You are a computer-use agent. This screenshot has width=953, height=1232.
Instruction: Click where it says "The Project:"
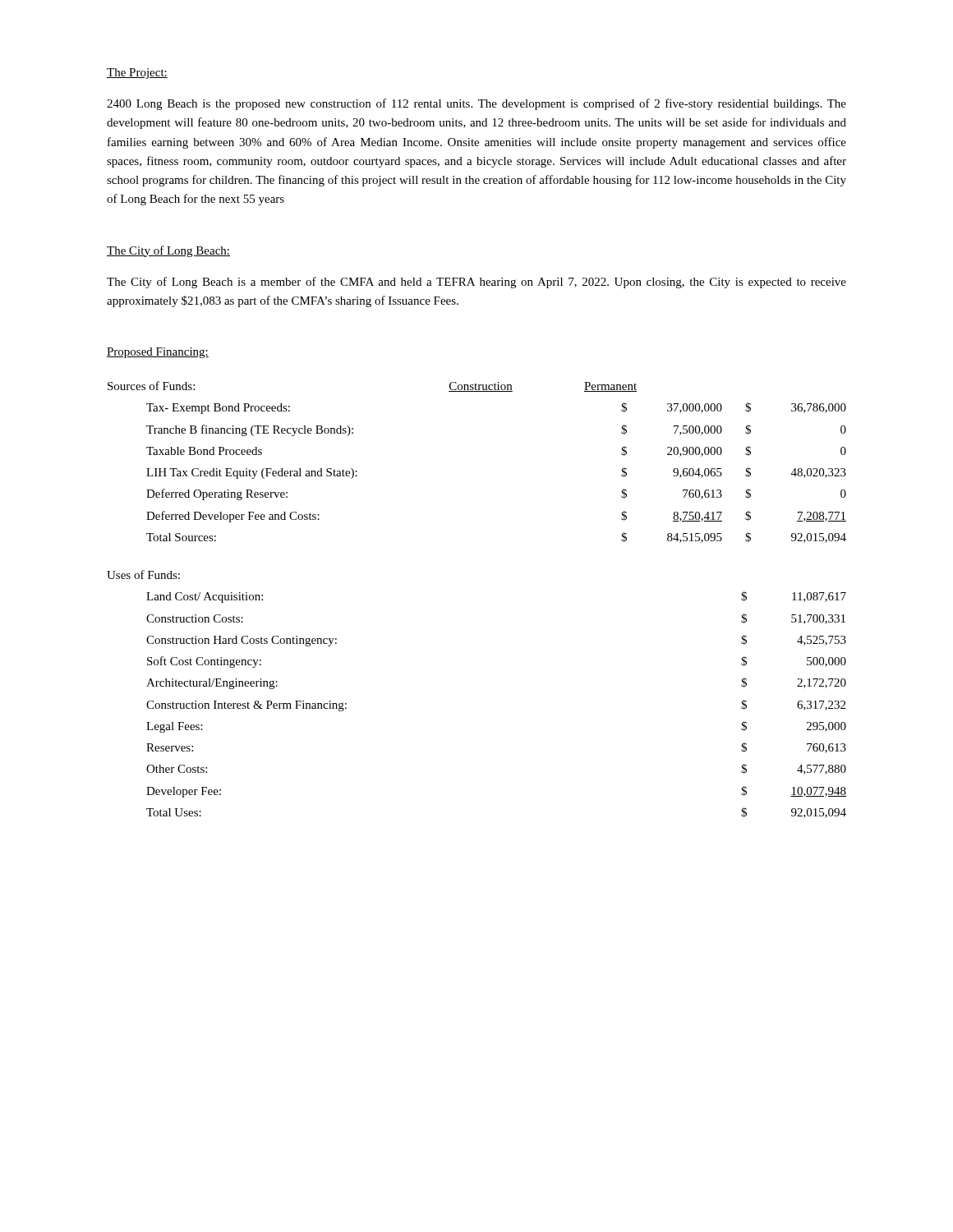point(137,72)
